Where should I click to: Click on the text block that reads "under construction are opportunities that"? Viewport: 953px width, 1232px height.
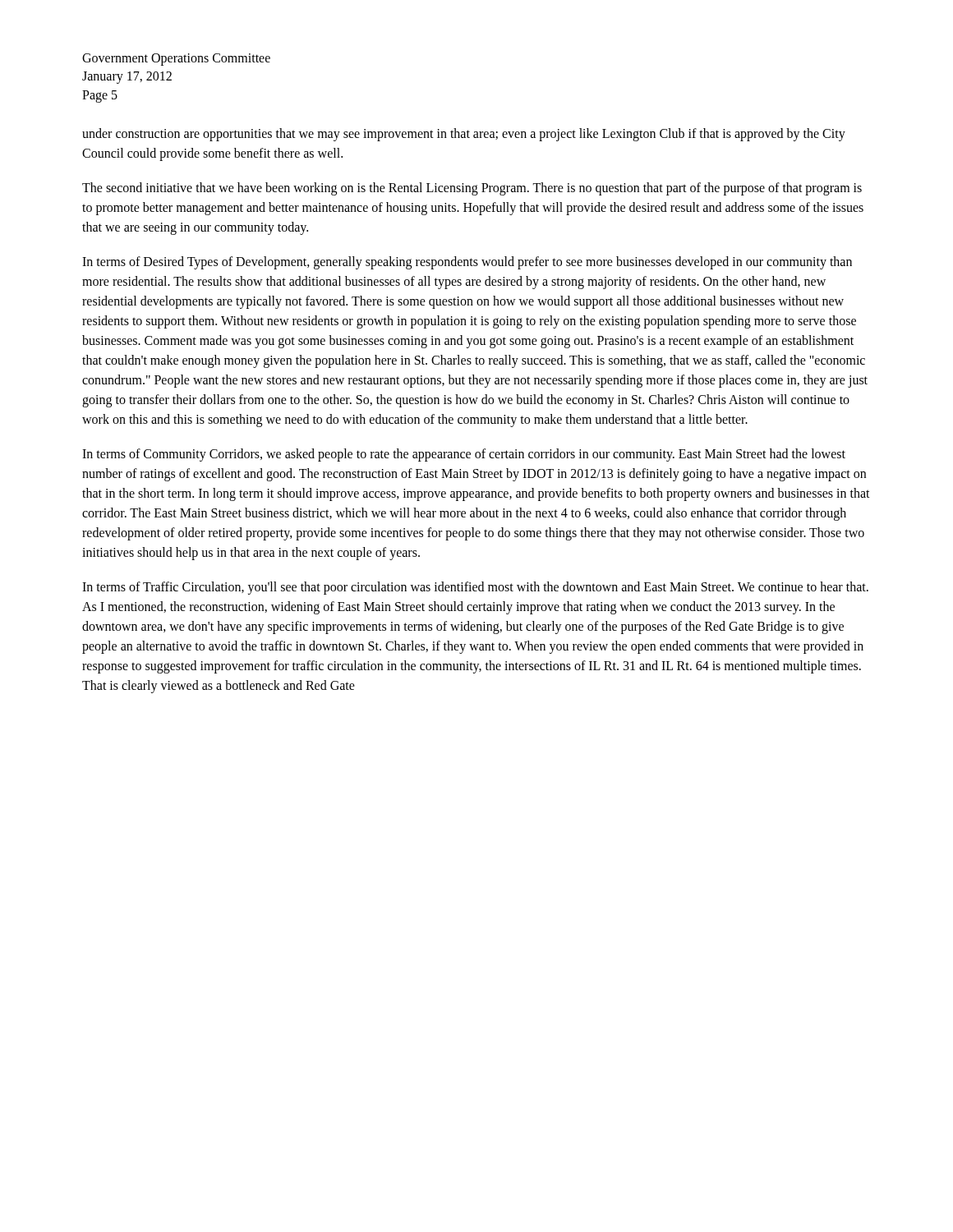pyautogui.click(x=464, y=143)
